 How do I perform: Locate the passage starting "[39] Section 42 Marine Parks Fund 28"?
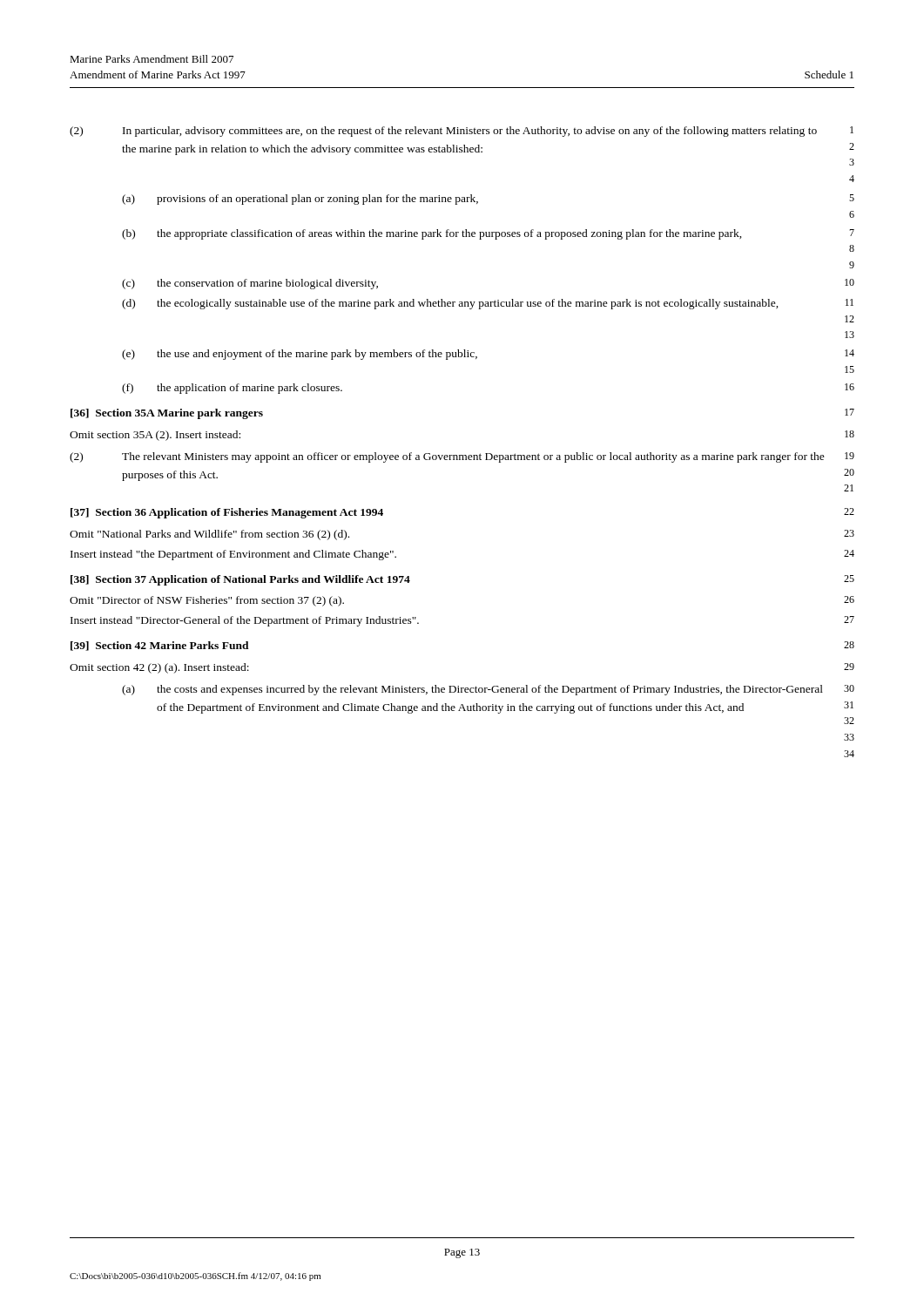tap(168, 646)
